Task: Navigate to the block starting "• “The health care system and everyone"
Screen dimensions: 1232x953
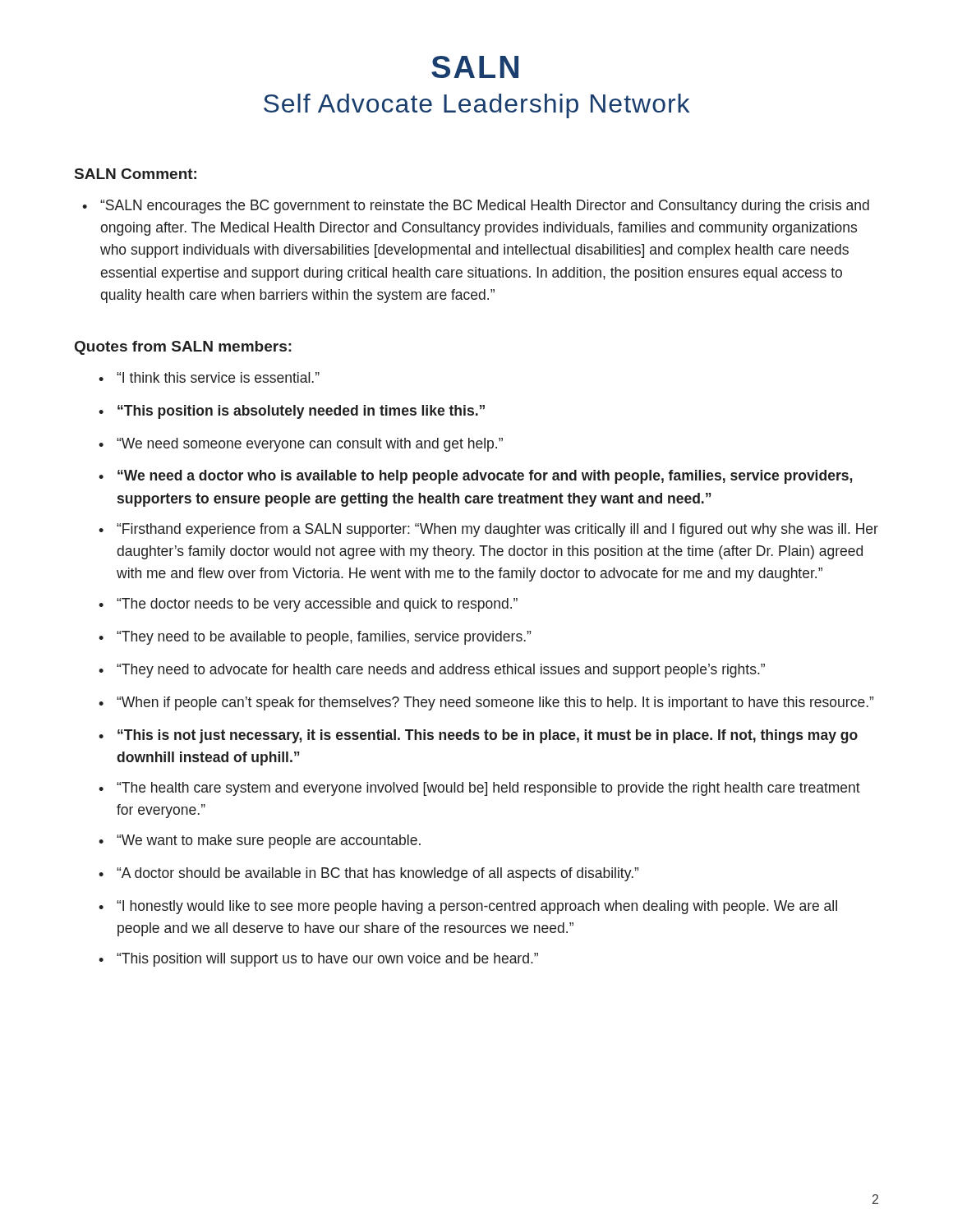Action: click(x=489, y=799)
